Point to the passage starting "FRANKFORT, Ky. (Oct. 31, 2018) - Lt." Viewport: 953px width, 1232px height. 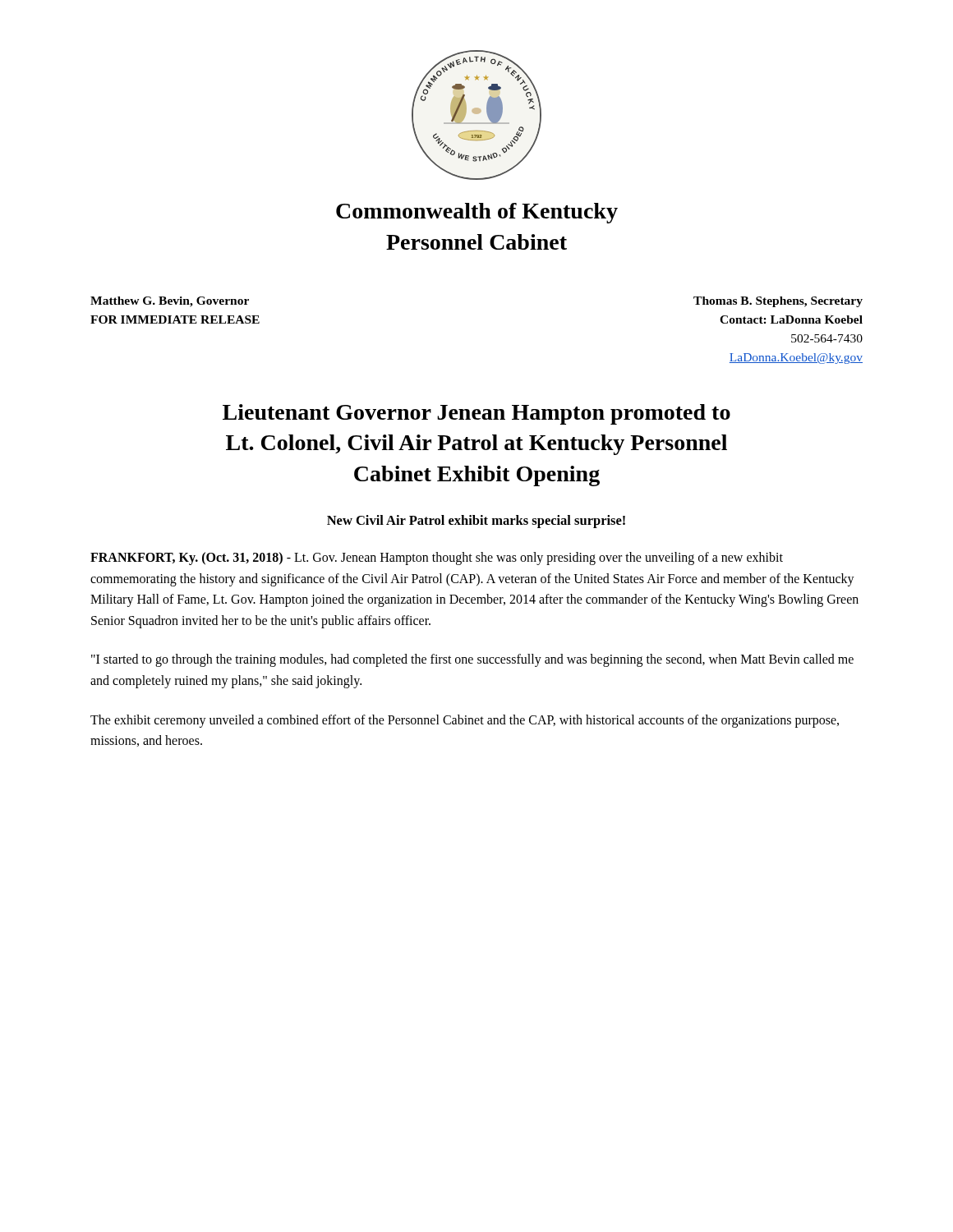[475, 589]
